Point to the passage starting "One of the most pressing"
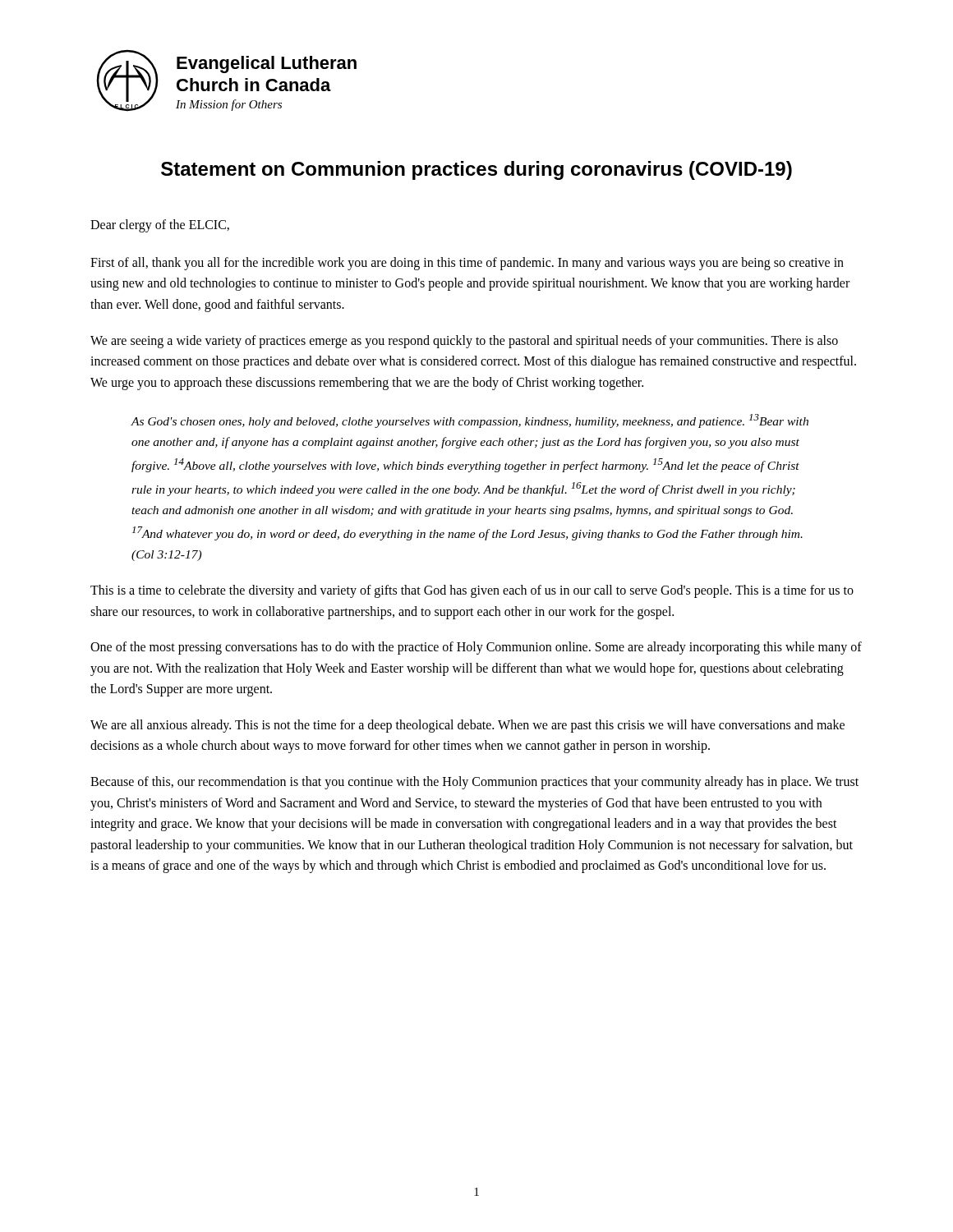The height and width of the screenshot is (1232, 953). [476, 668]
